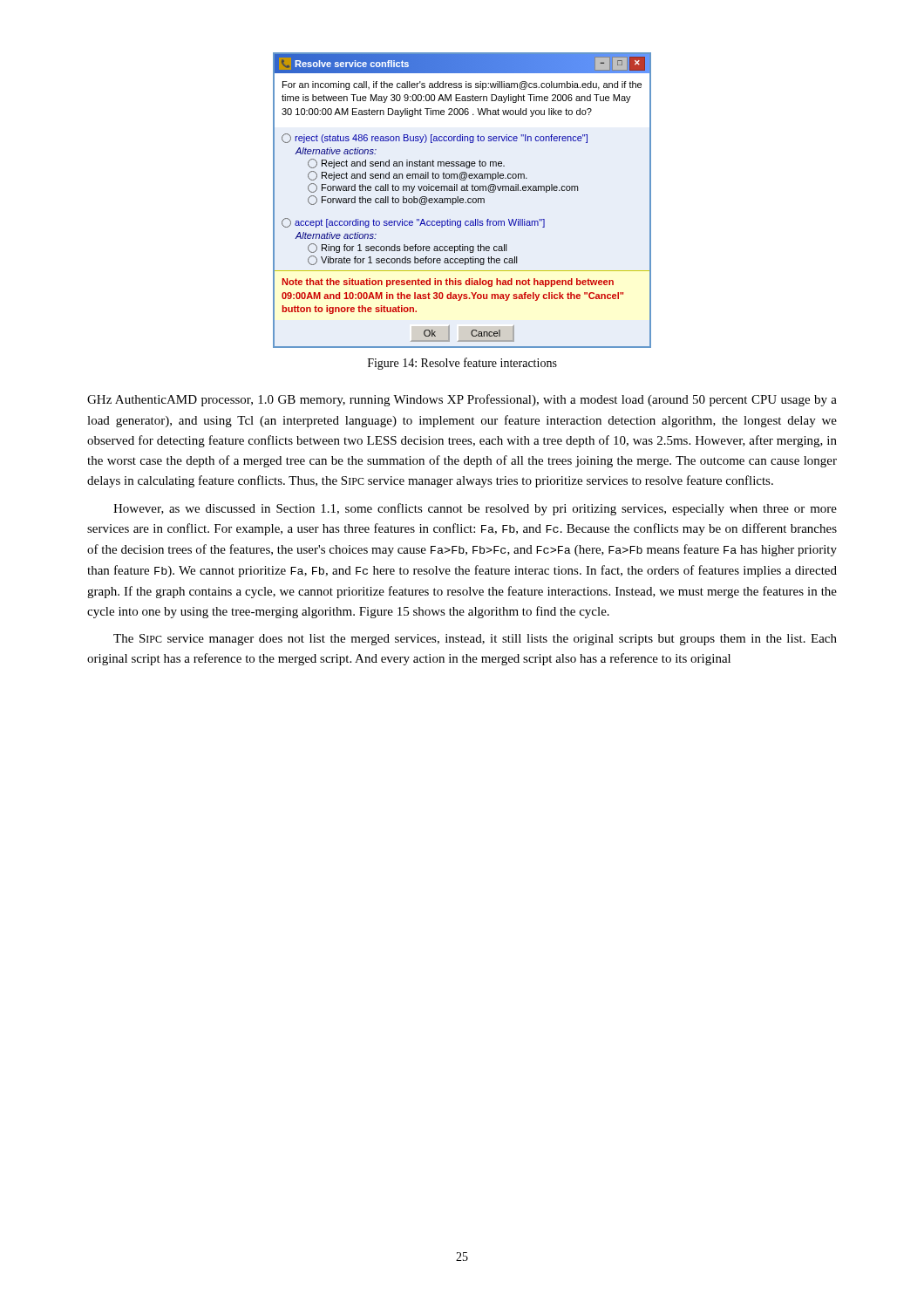Find the screenshot

tap(462, 200)
